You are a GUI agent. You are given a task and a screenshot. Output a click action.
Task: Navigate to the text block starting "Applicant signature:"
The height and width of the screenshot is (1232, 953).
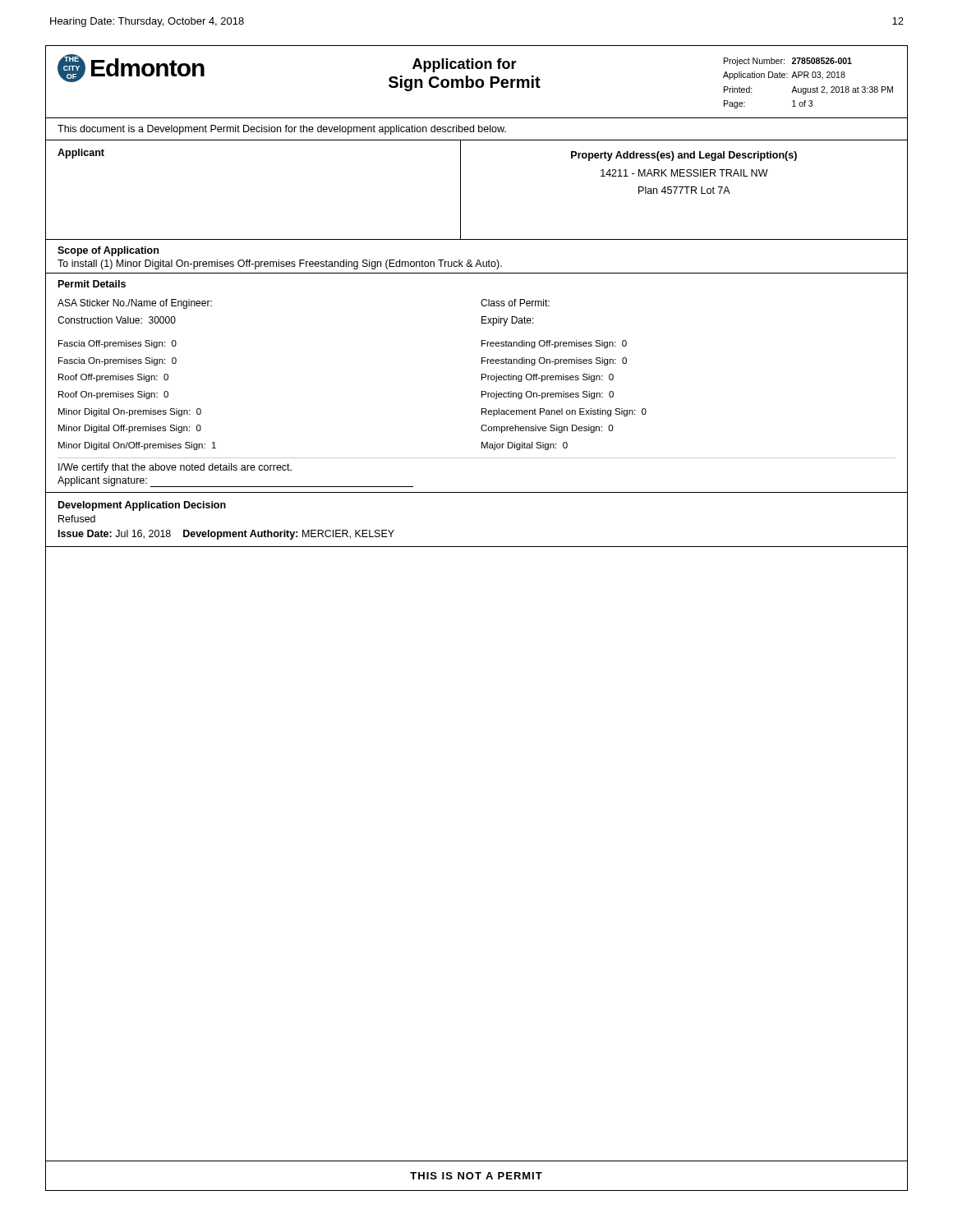(235, 481)
